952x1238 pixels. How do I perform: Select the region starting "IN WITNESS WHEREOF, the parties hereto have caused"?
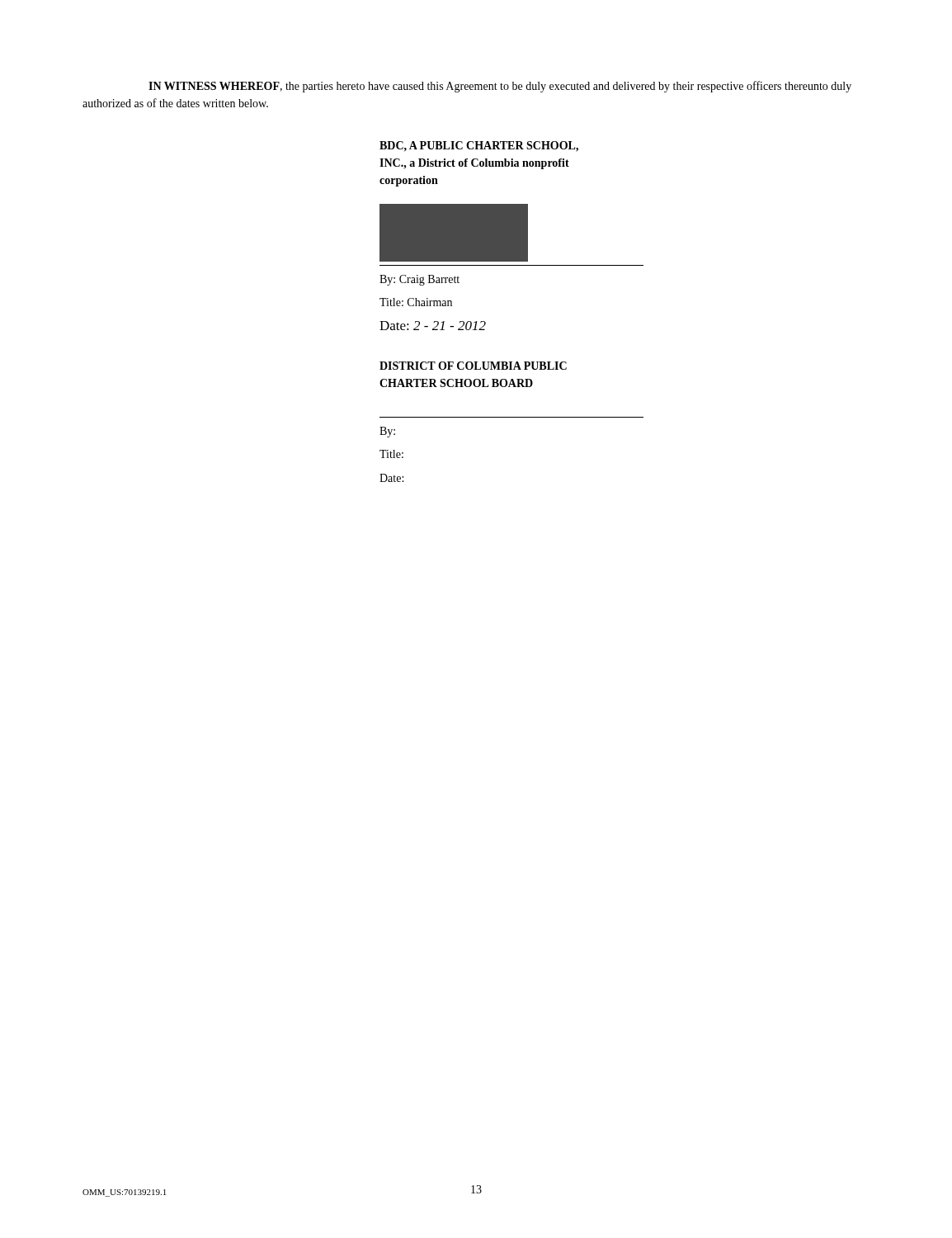476,95
